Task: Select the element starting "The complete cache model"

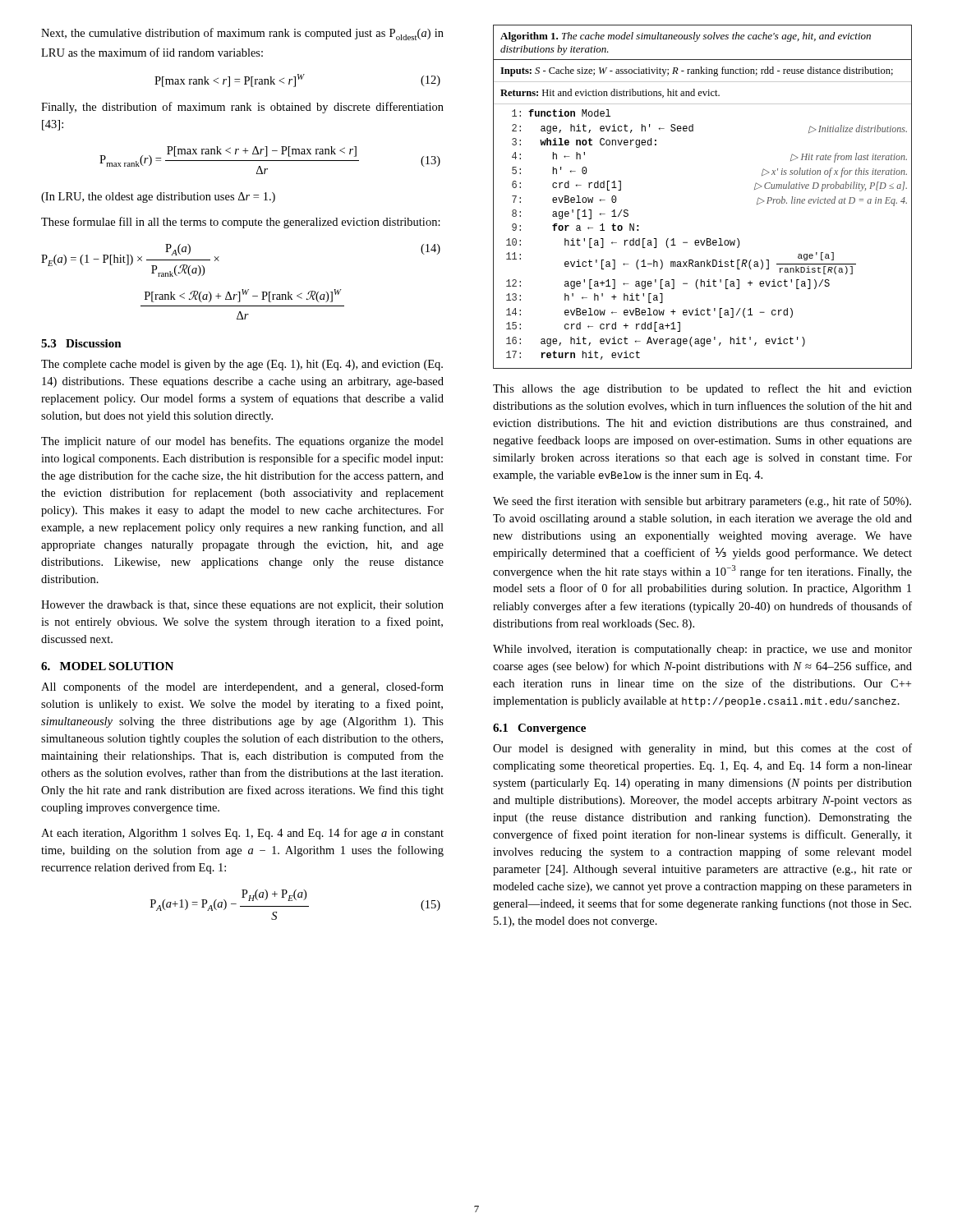Action: click(242, 390)
